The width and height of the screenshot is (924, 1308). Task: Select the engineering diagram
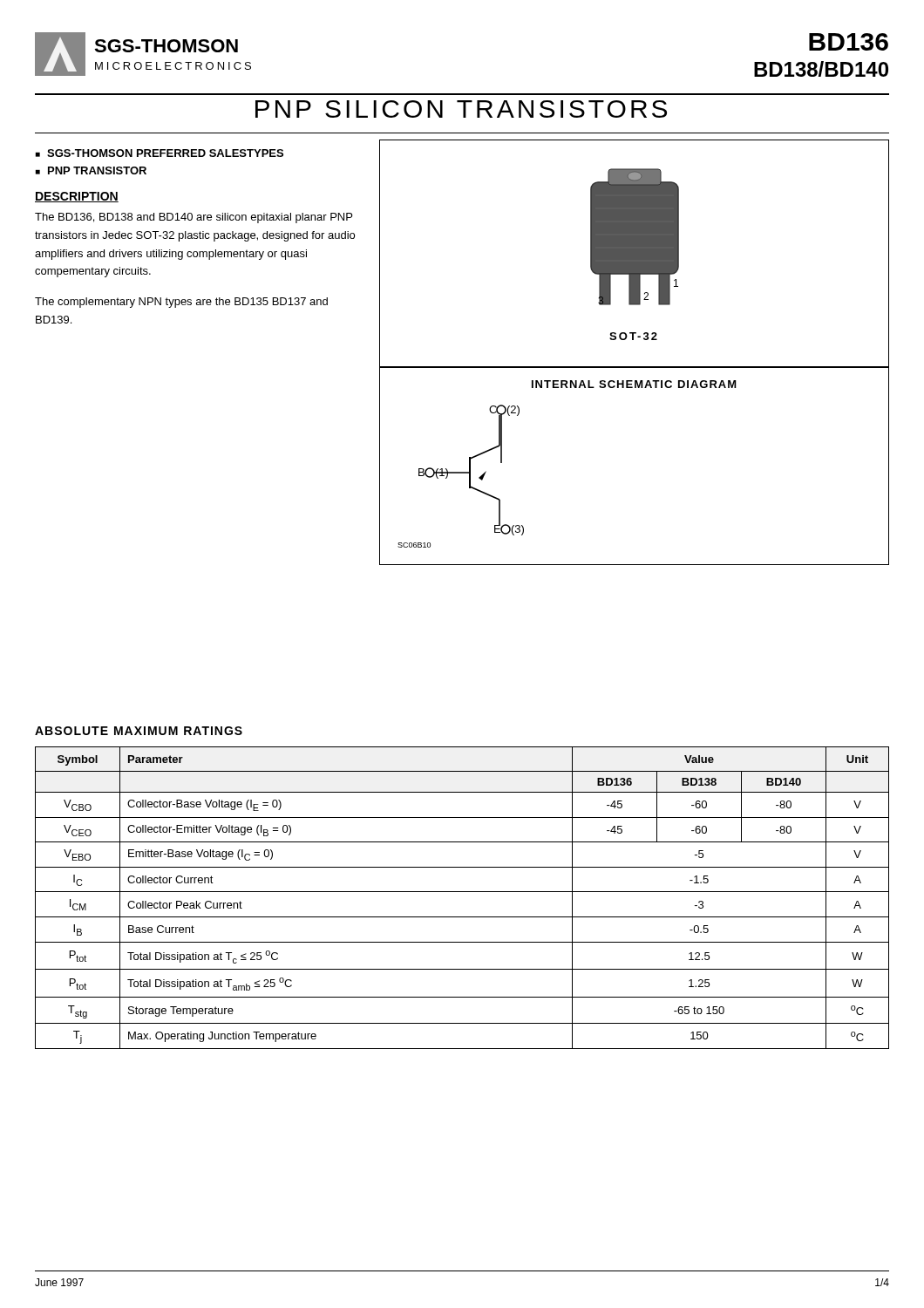click(634, 254)
